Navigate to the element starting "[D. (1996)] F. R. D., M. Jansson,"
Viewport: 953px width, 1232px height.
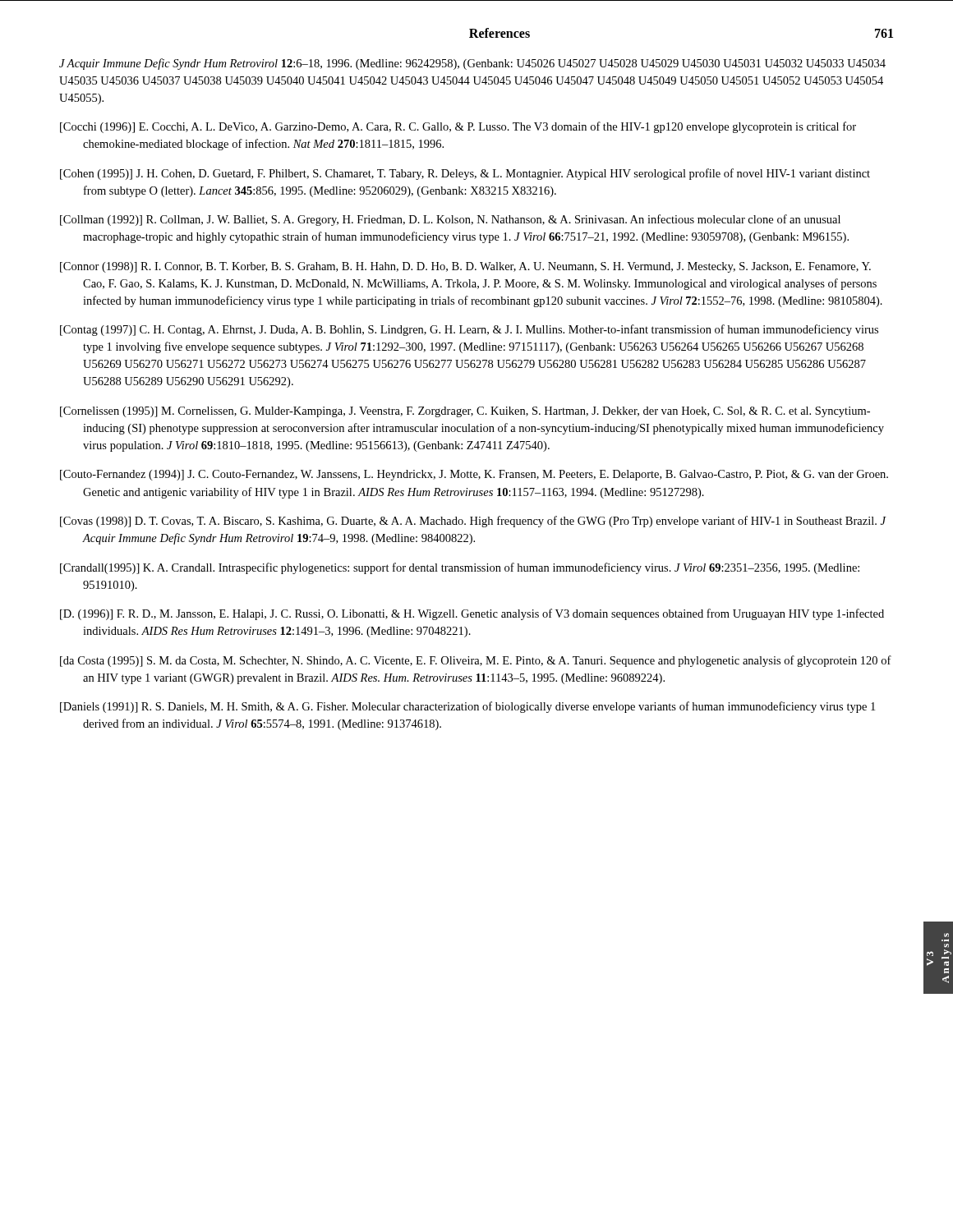tap(476, 623)
